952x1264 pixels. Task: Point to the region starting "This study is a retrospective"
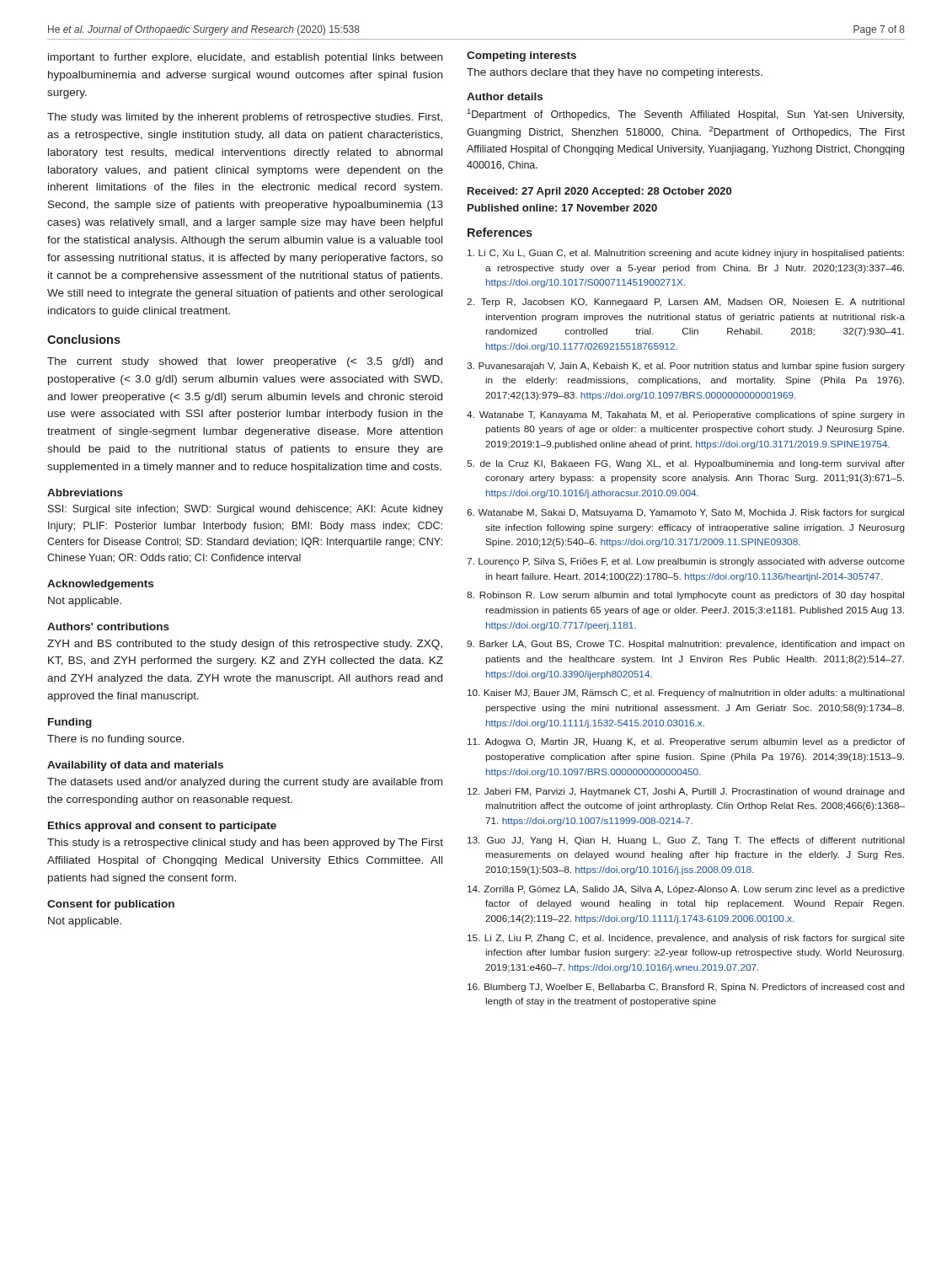tap(245, 861)
